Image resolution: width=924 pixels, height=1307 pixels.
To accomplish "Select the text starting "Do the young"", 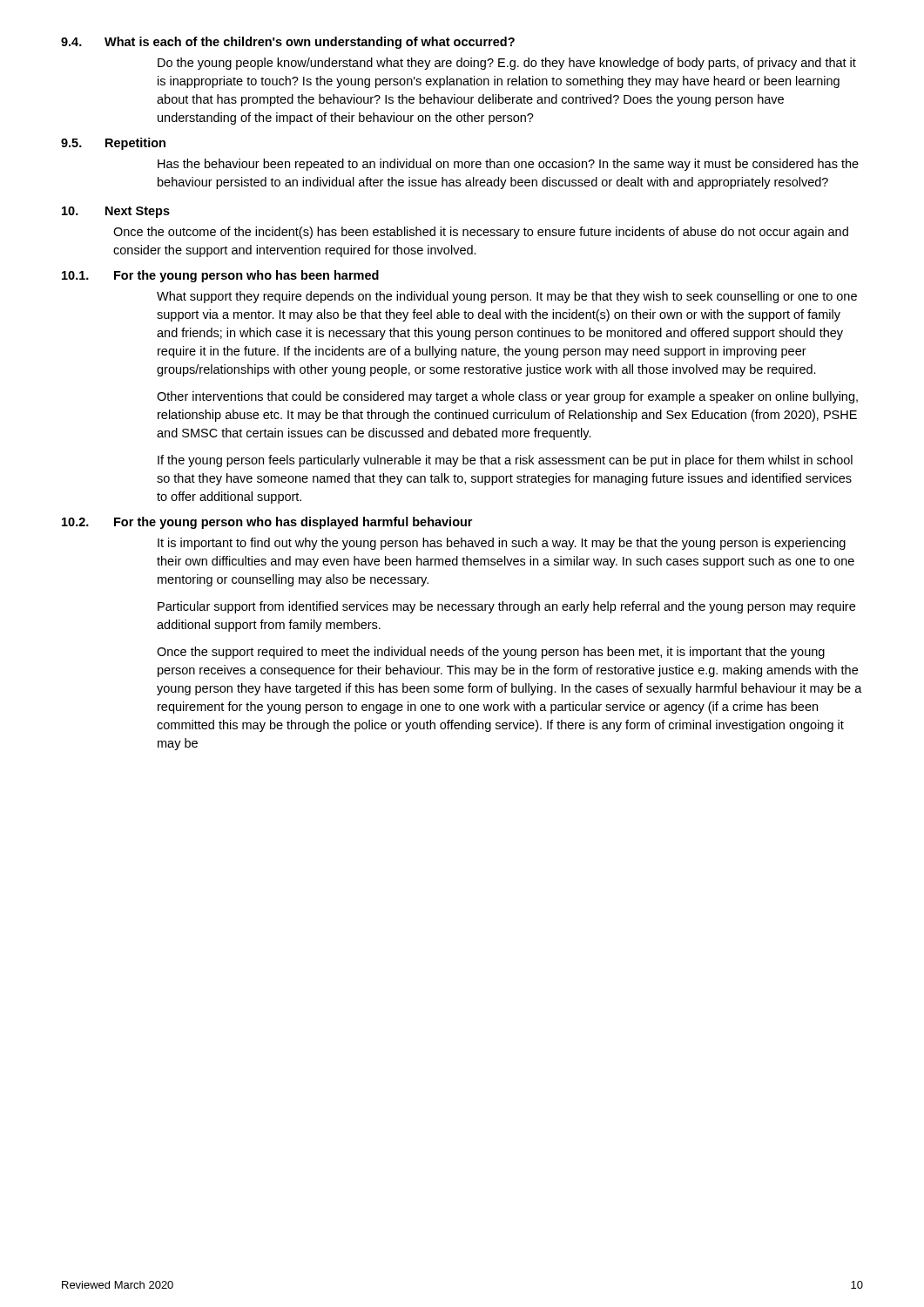I will click(506, 90).
